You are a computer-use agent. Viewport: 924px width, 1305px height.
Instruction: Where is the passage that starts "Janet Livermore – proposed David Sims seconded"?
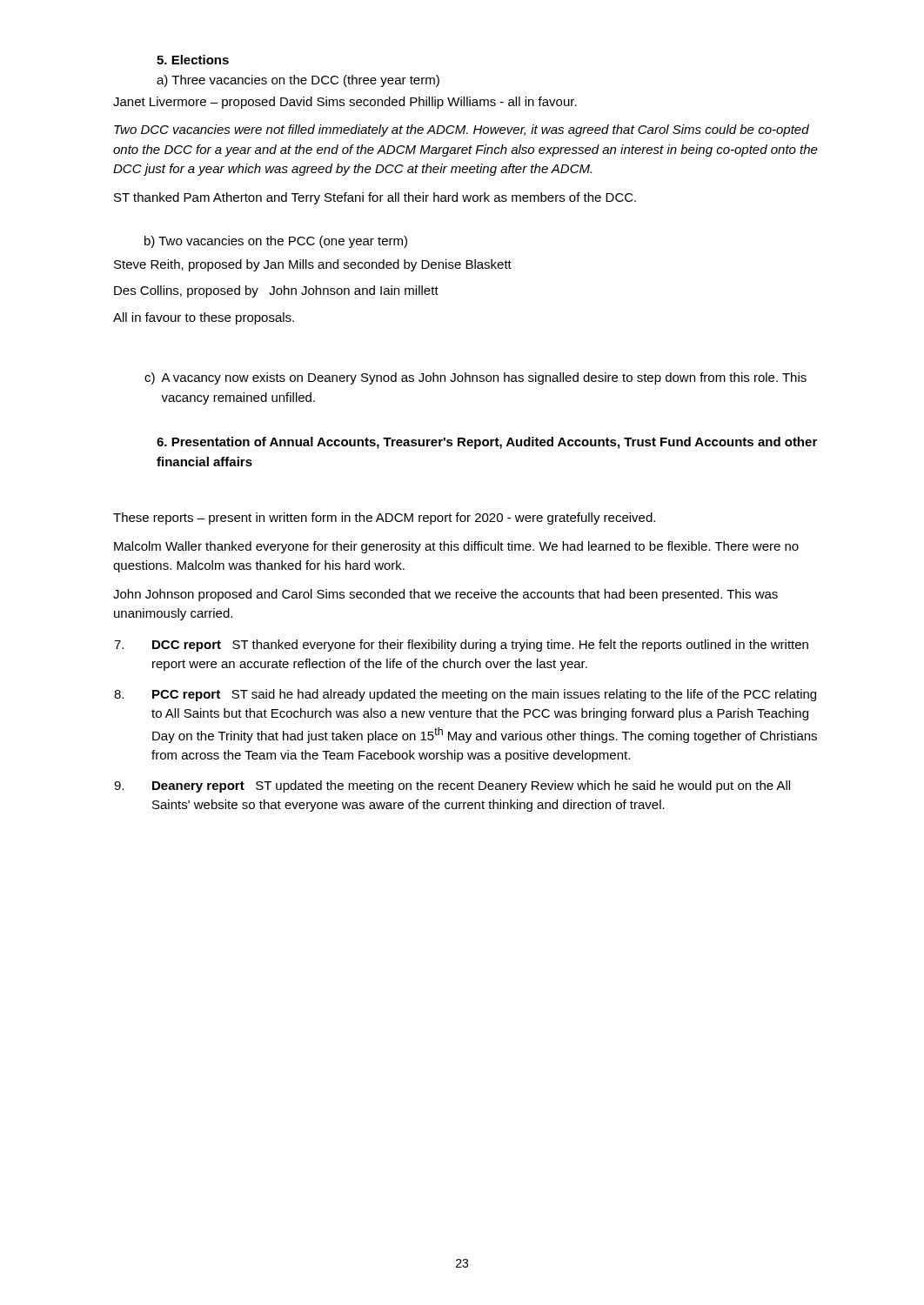click(345, 101)
